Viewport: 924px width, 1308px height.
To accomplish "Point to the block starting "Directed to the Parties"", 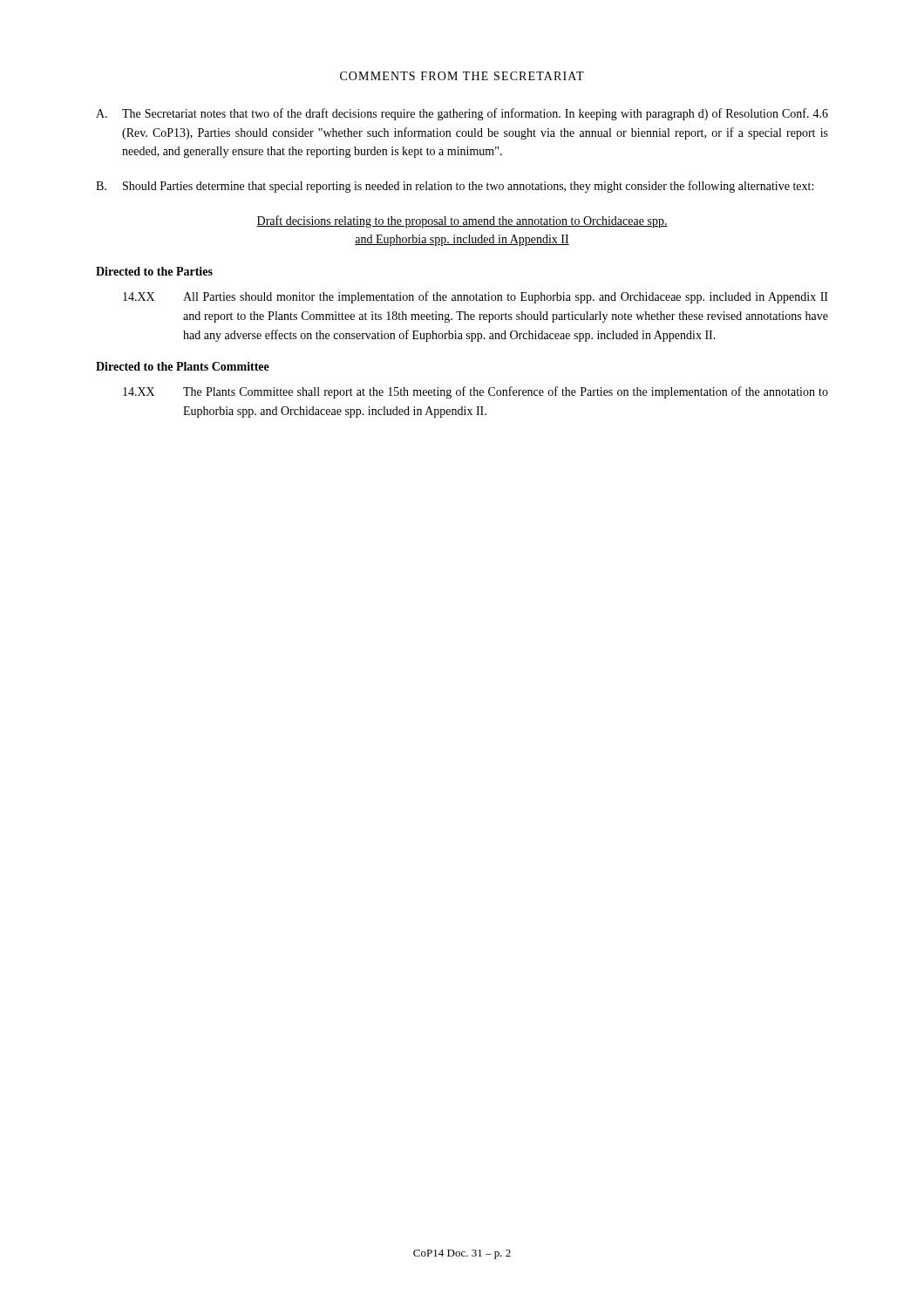I will 154,272.
